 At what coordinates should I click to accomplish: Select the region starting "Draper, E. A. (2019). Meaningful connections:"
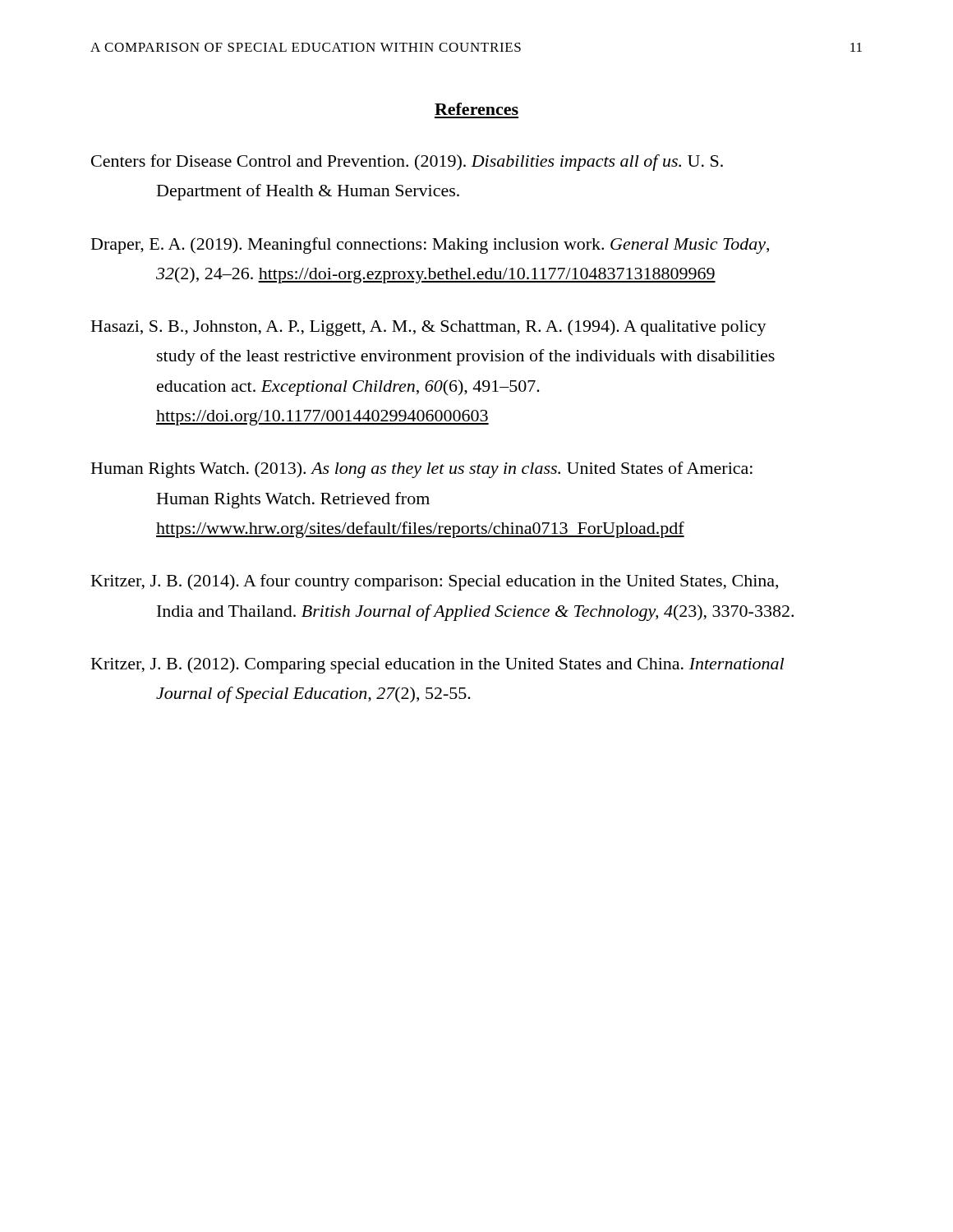pyautogui.click(x=476, y=259)
